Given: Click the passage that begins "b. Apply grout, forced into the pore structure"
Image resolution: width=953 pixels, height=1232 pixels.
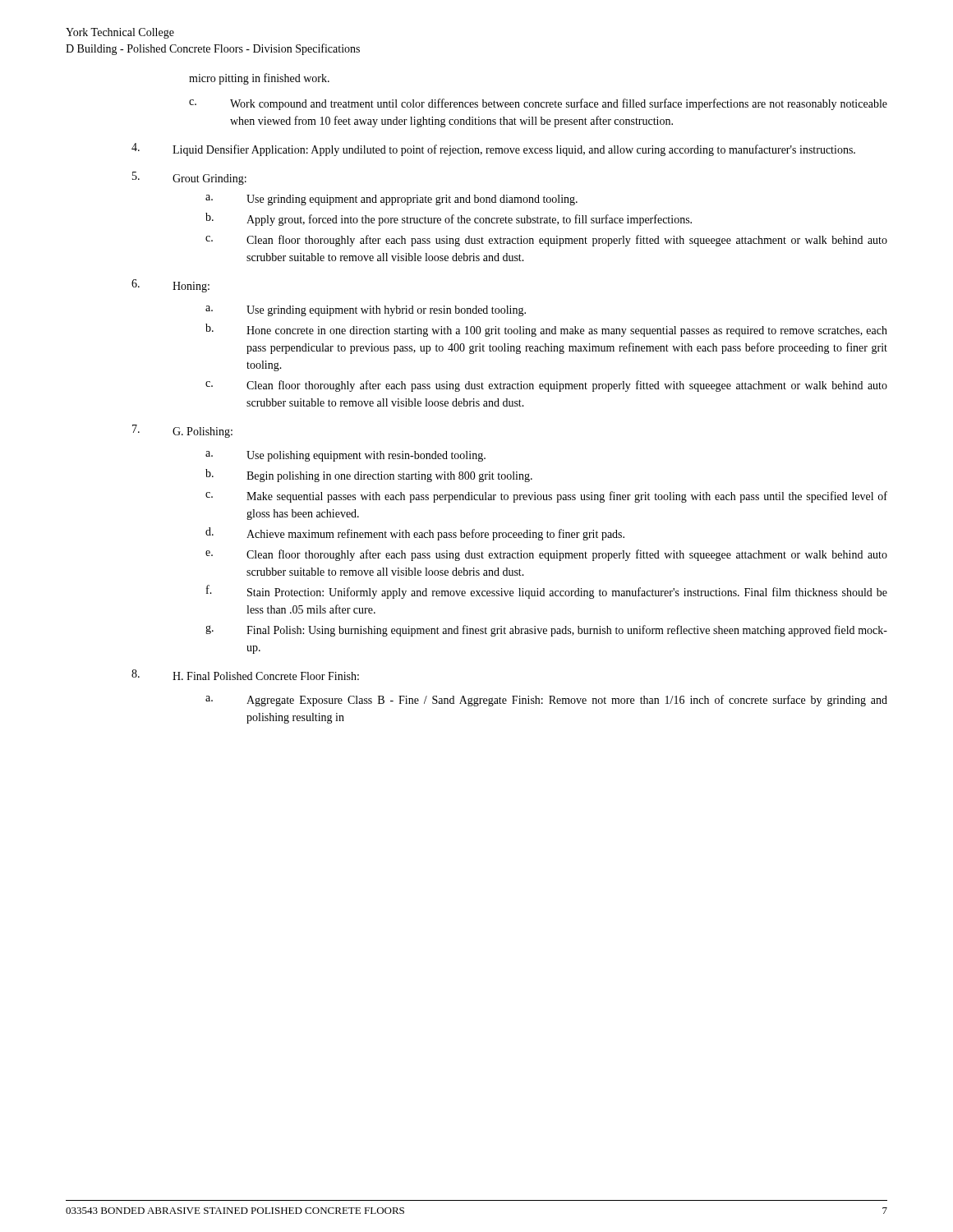Looking at the screenshot, I should 546,220.
